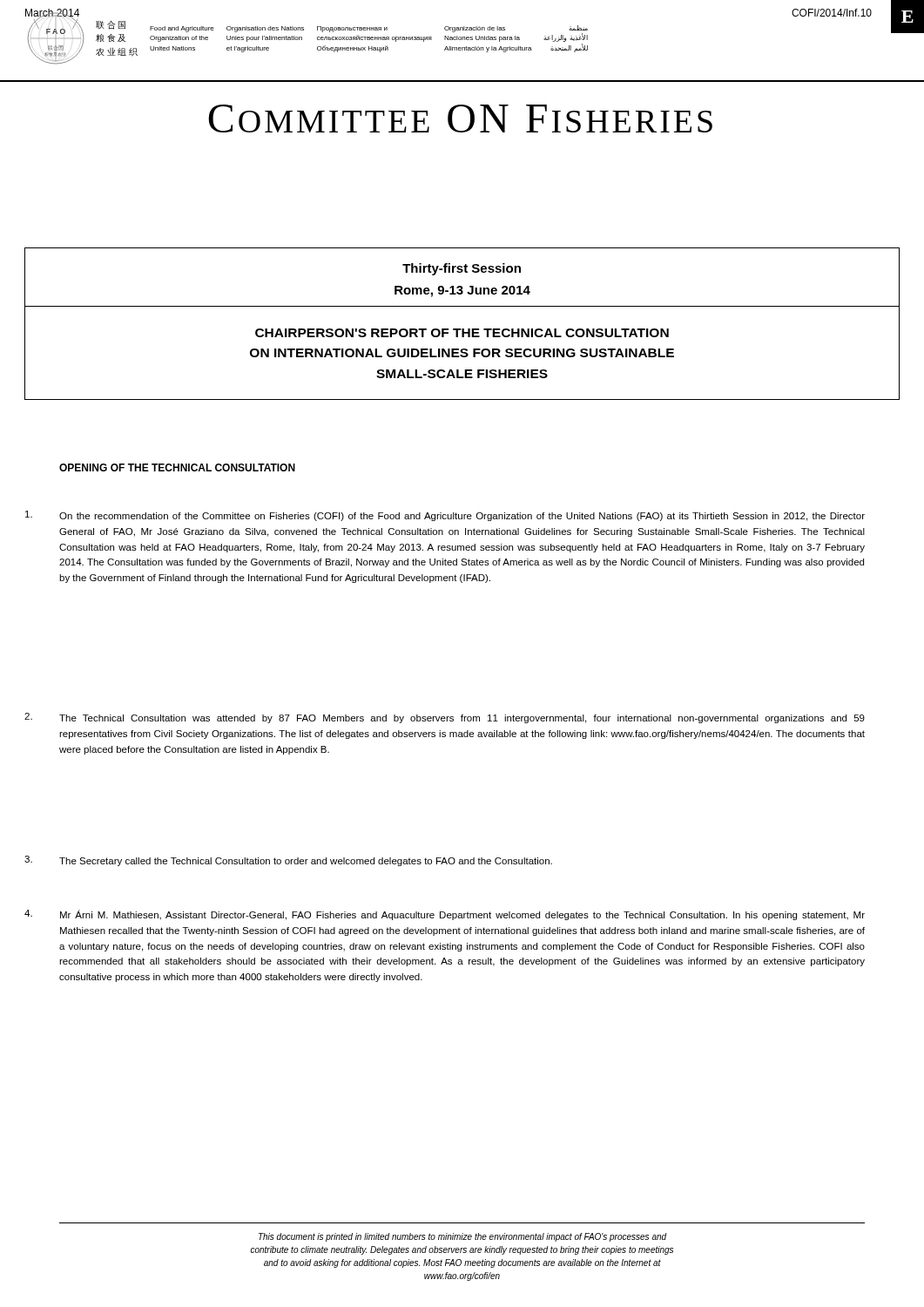Select a footnote
This screenshot has height=1307, width=924.
(462, 1256)
